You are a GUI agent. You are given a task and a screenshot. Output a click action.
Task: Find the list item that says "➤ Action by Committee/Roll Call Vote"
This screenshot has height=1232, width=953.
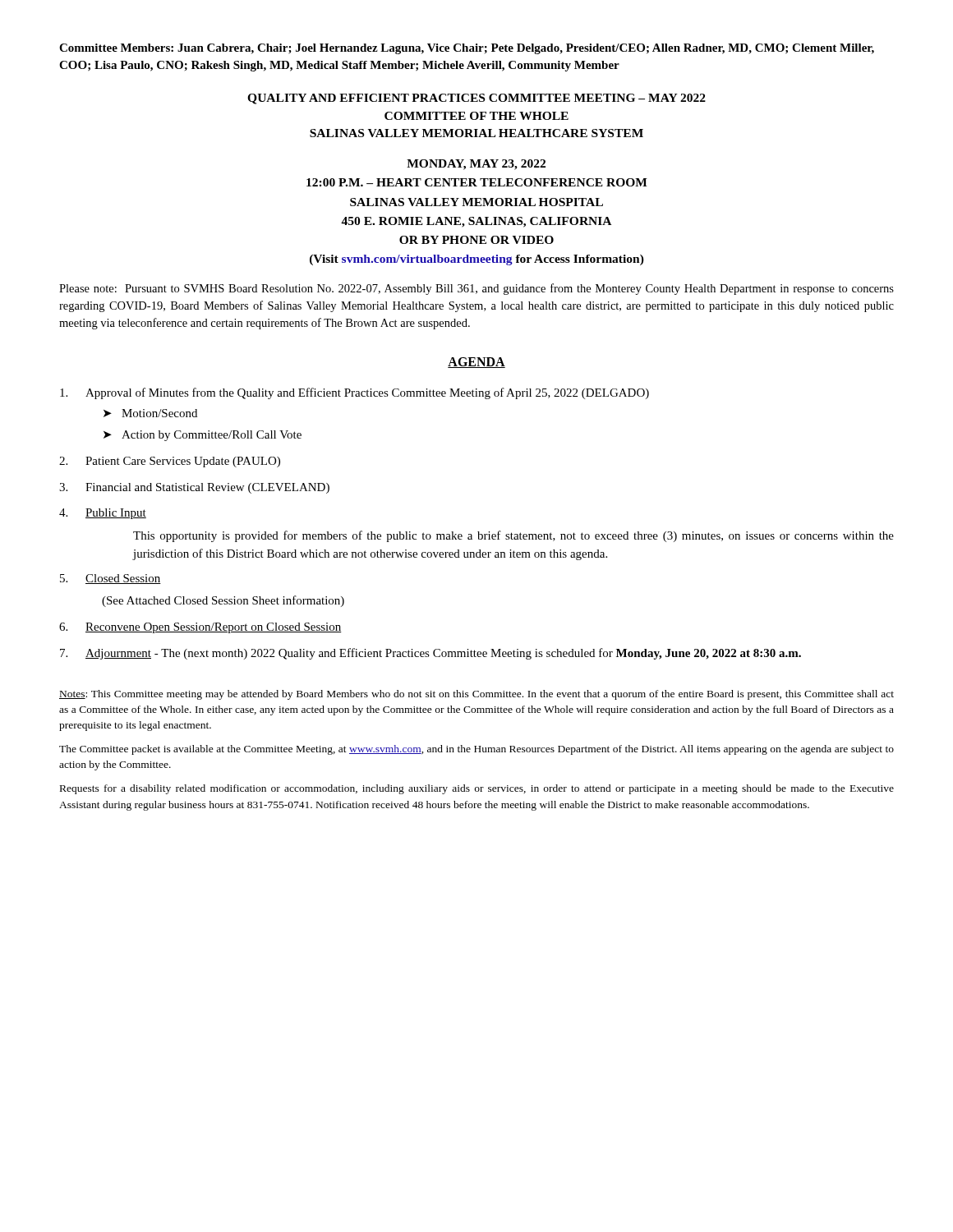pos(202,435)
